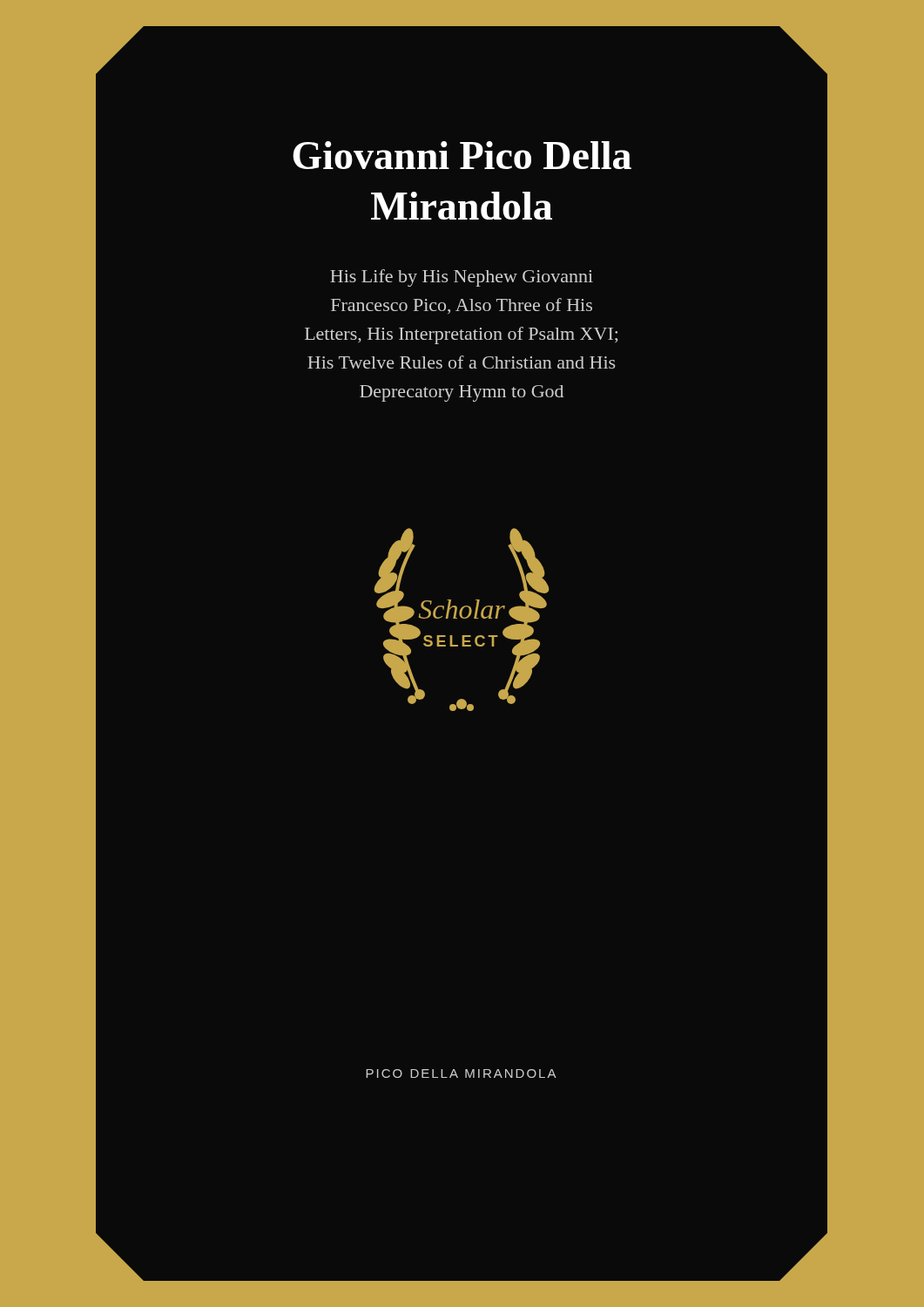
Task: Select the text block with the text "His Life by"
Action: pyautogui.click(x=462, y=333)
